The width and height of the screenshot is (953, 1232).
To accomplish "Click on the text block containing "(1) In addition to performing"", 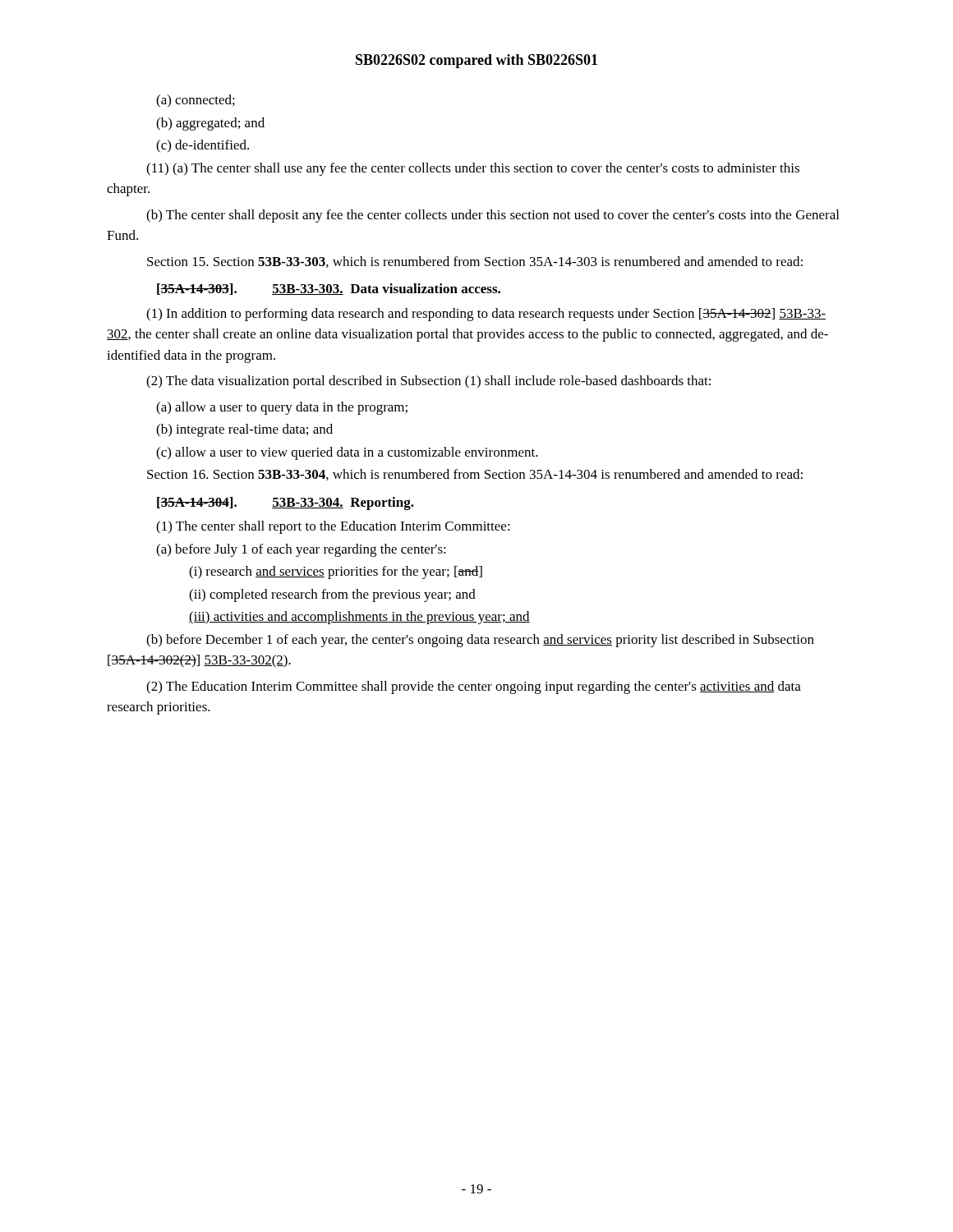I will (468, 334).
